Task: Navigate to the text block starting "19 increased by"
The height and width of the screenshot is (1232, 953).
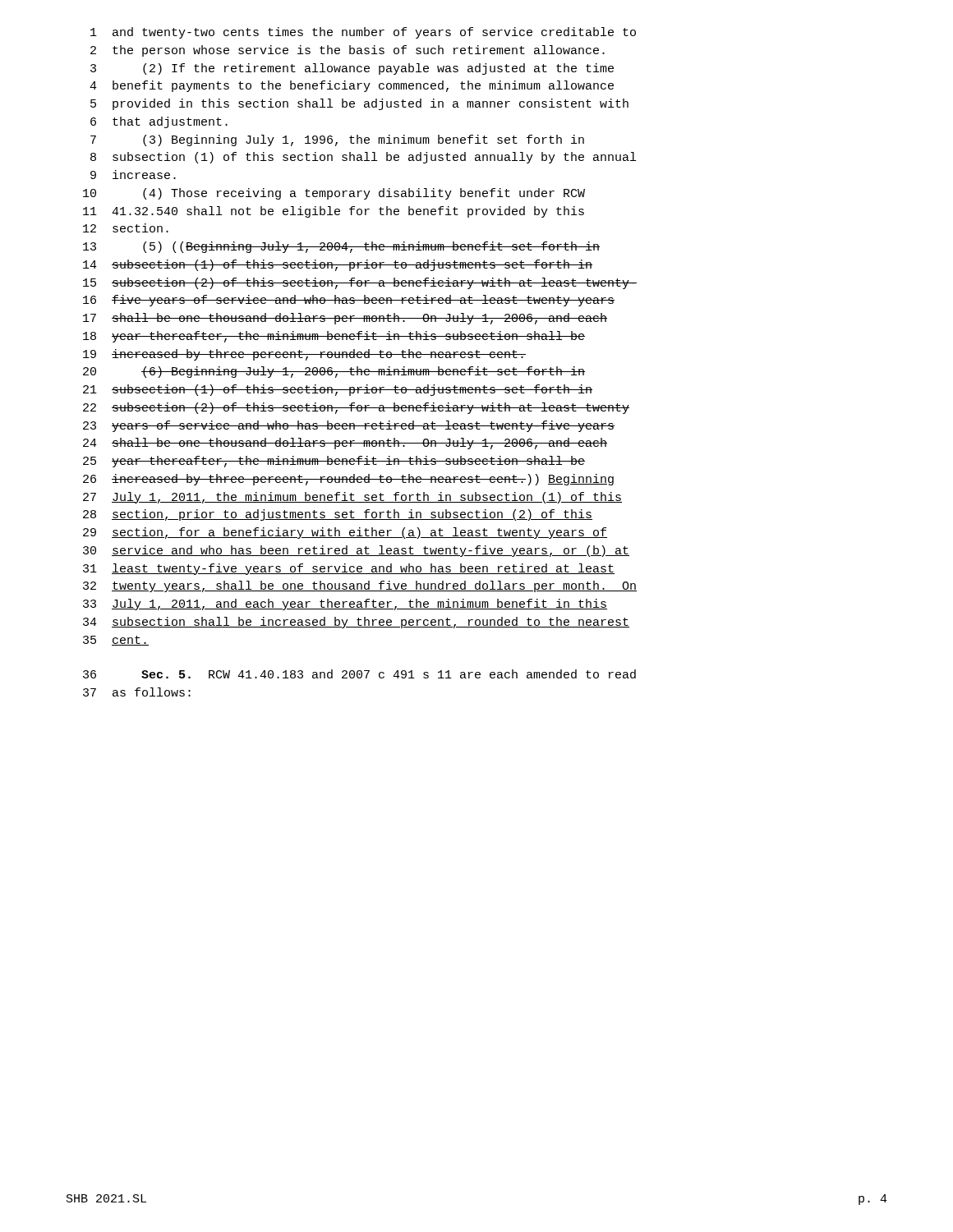Action: pyautogui.click(x=476, y=355)
